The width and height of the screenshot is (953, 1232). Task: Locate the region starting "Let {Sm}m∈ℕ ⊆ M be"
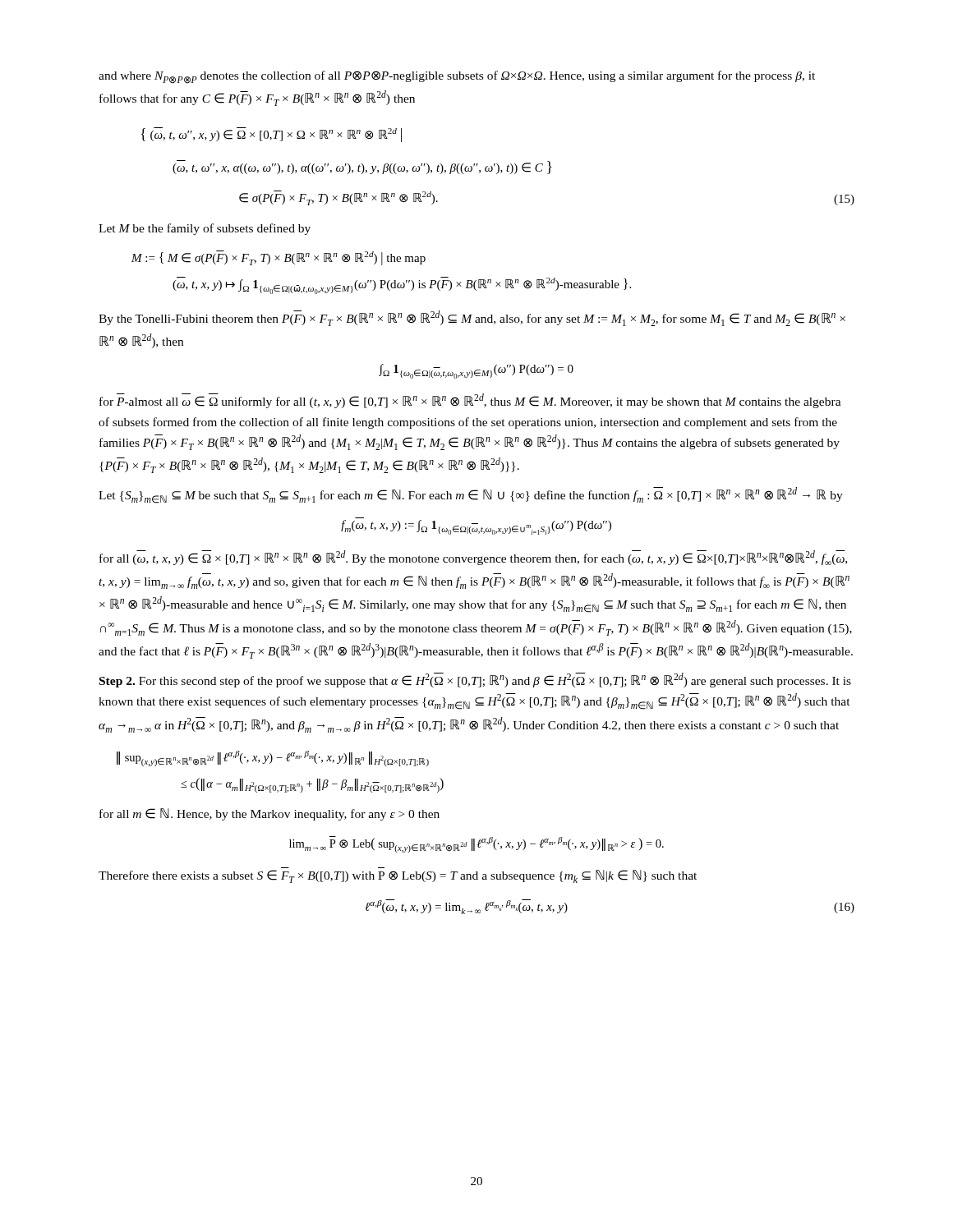471,496
